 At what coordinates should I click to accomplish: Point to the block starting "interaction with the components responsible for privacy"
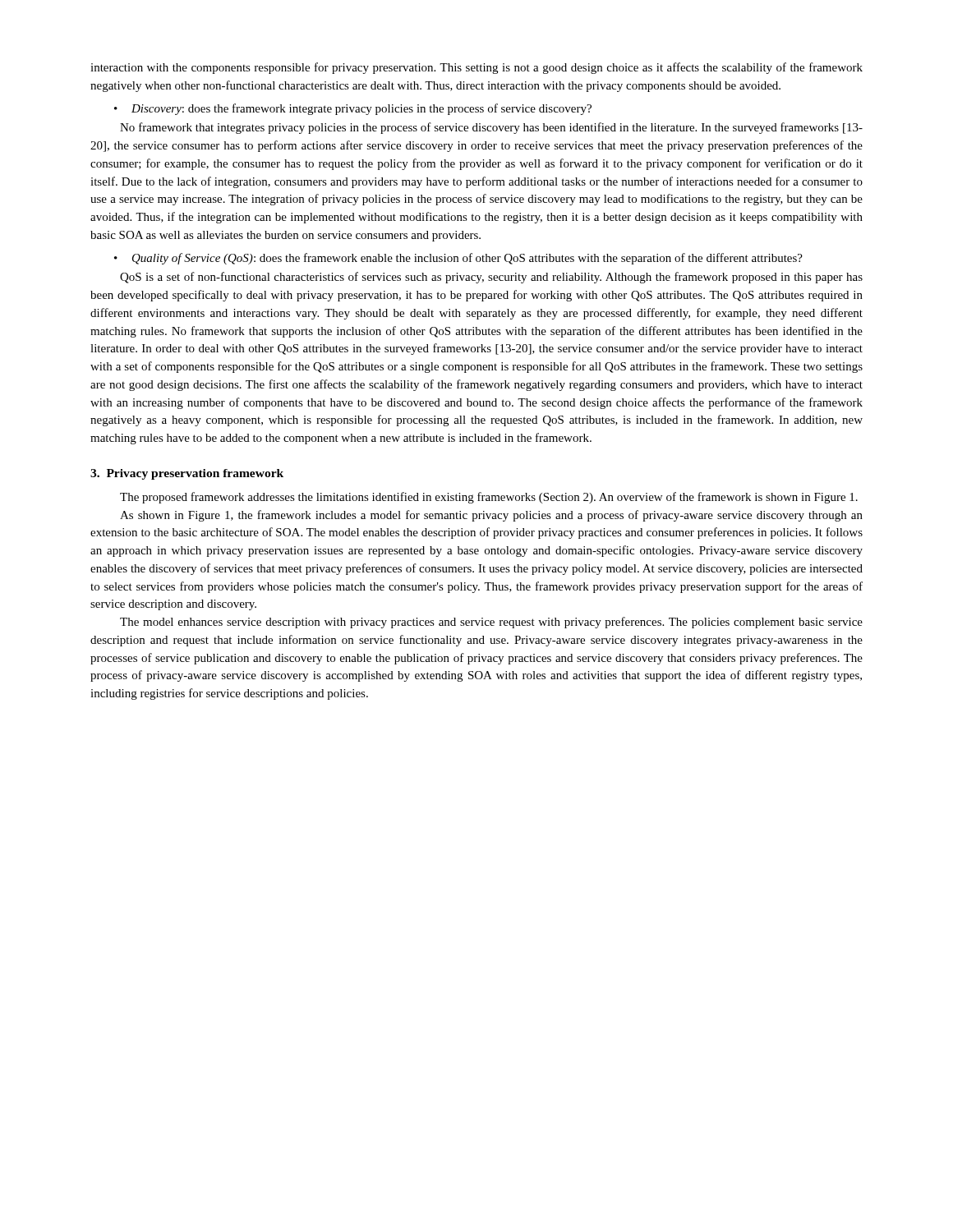[x=476, y=77]
